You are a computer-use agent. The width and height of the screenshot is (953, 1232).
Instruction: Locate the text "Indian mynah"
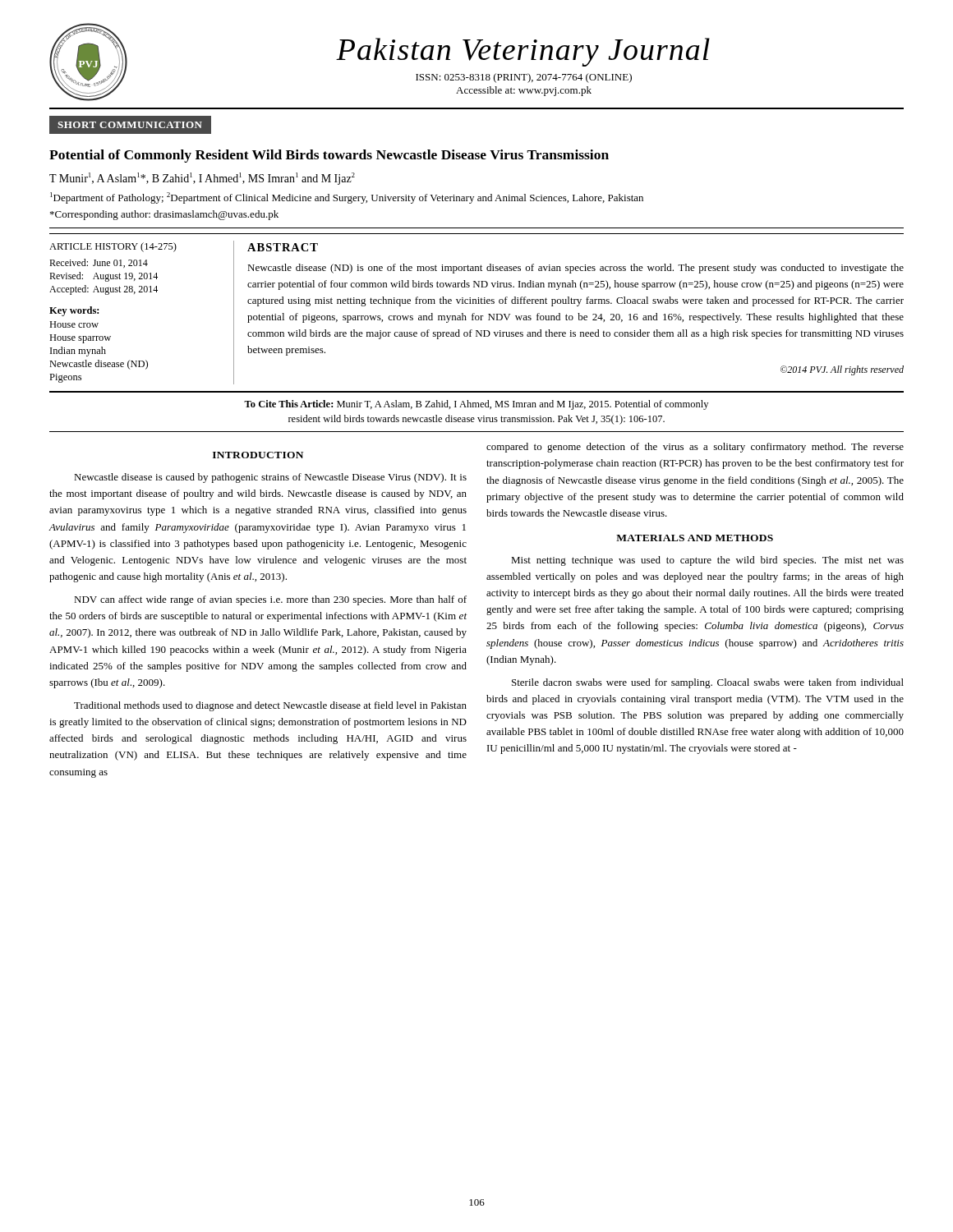[78, 351]
